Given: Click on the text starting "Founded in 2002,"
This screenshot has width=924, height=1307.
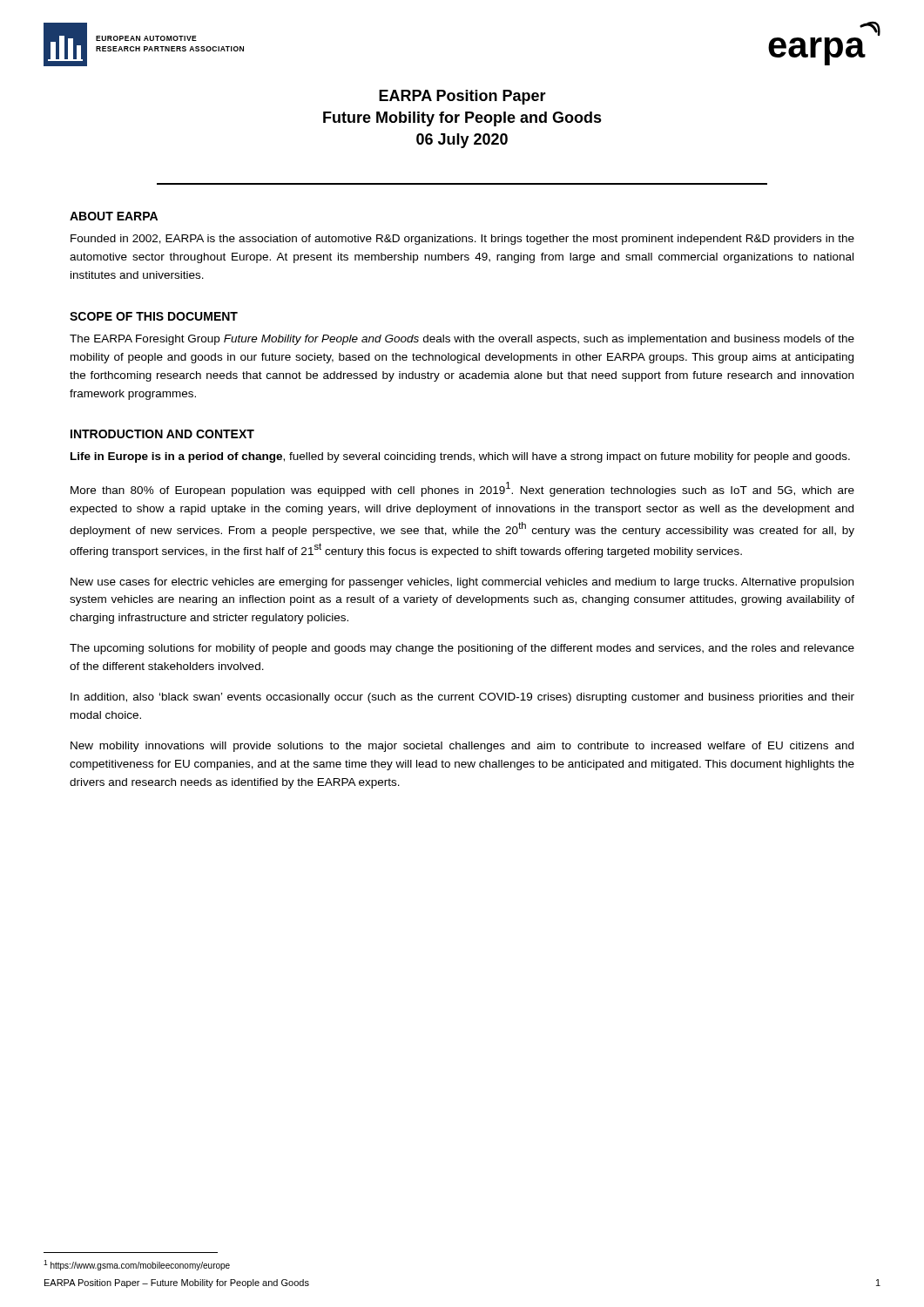Looking at the screenshot, I should coord(462,256).
